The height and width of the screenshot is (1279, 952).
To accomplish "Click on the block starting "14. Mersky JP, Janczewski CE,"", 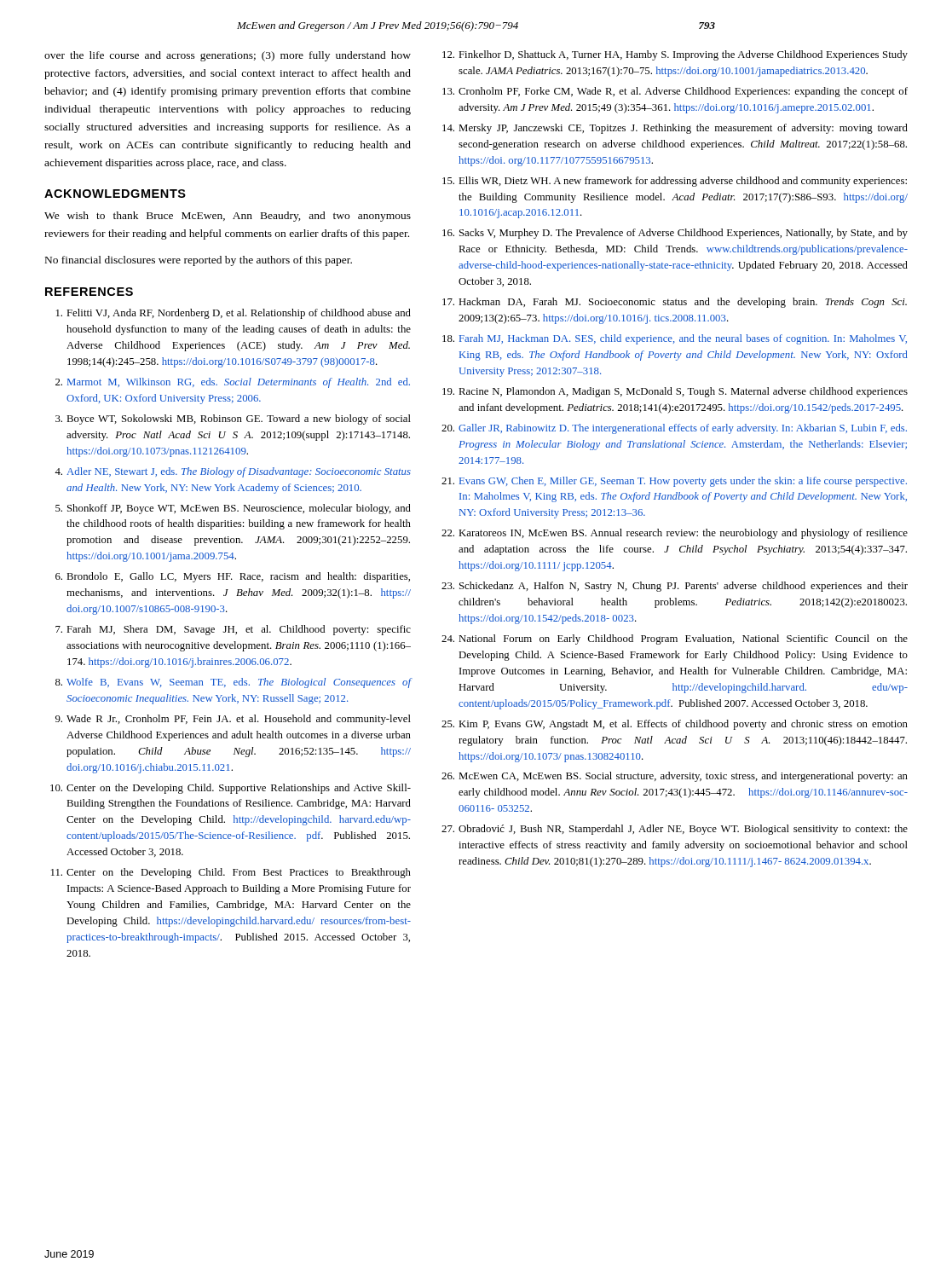I will (x=672, y=144).
